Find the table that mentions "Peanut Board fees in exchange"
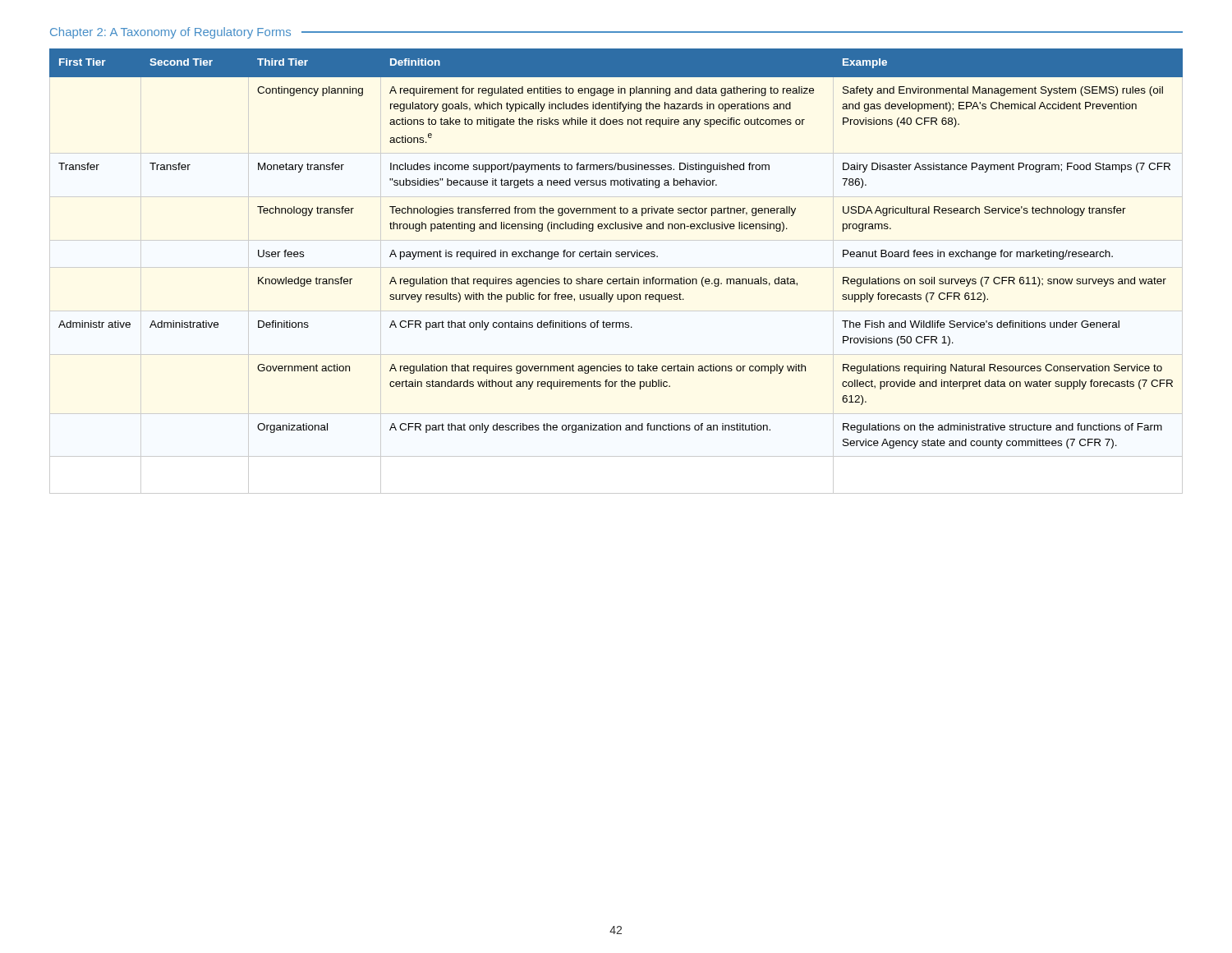Screen dimensions: 953x1232 [616, 271]
